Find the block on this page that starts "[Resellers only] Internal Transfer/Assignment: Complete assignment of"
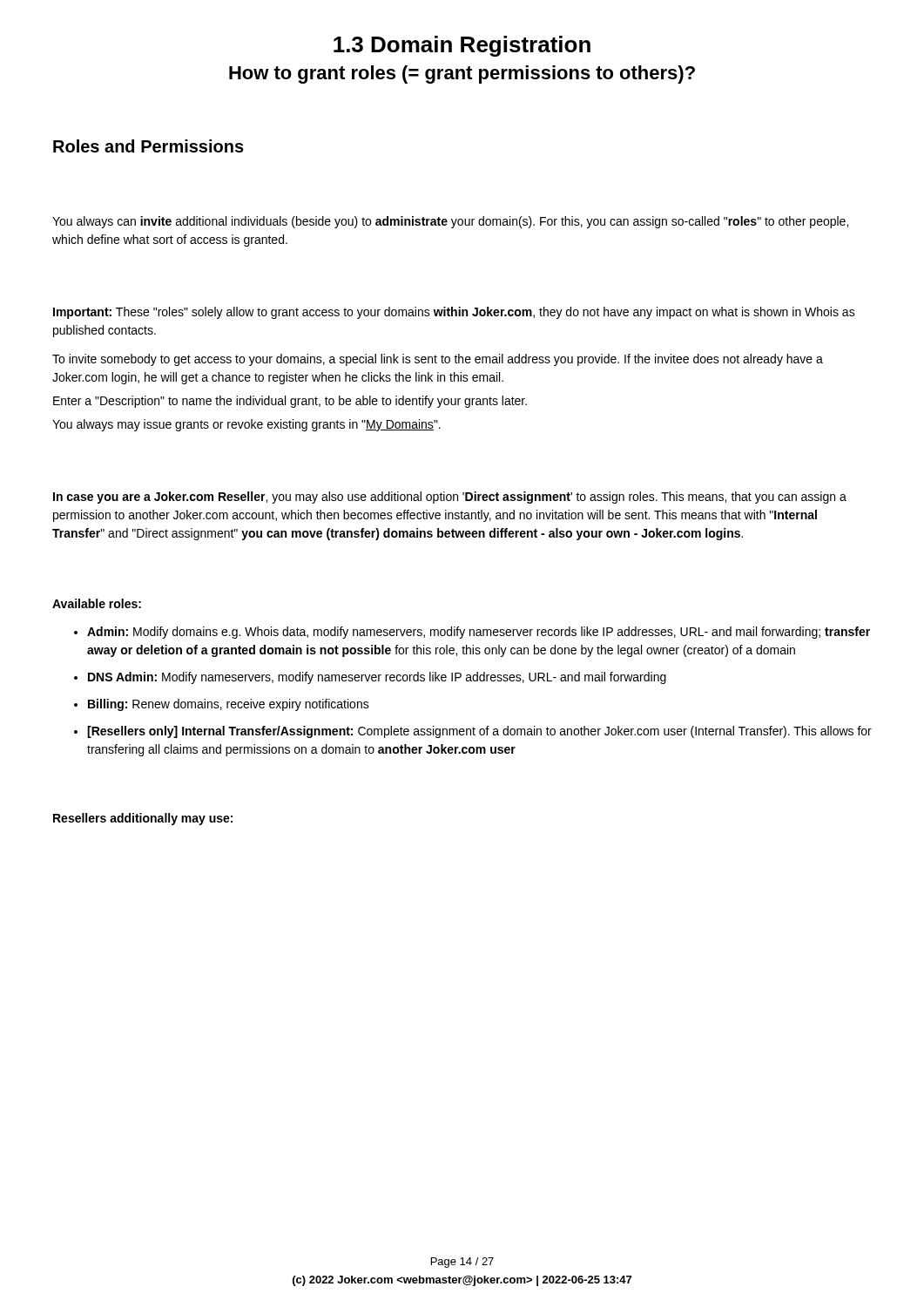The width and height of the screenshot is (924, 1307). [x=479, y=740]
